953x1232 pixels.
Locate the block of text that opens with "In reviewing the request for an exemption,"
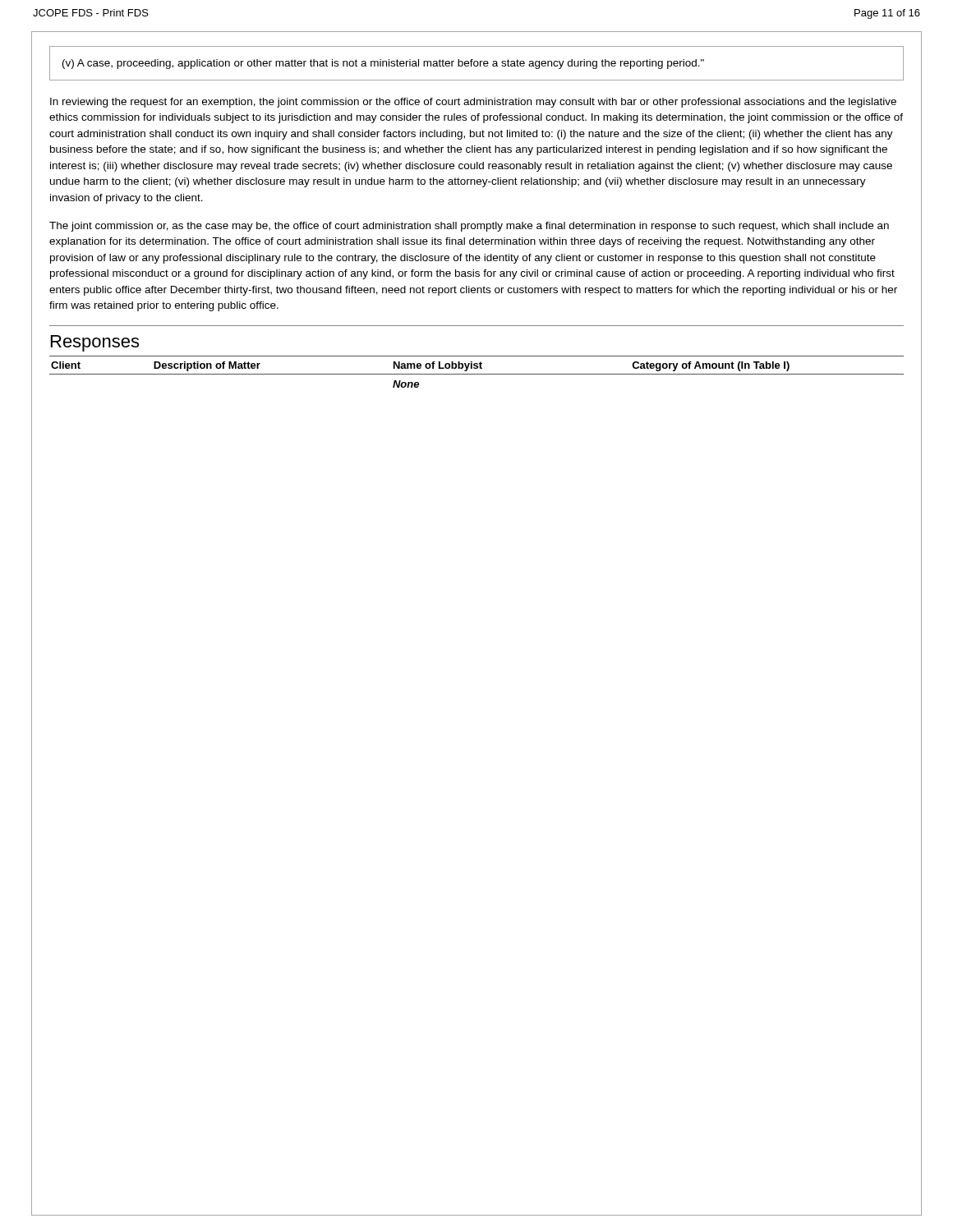click(476, 149)
